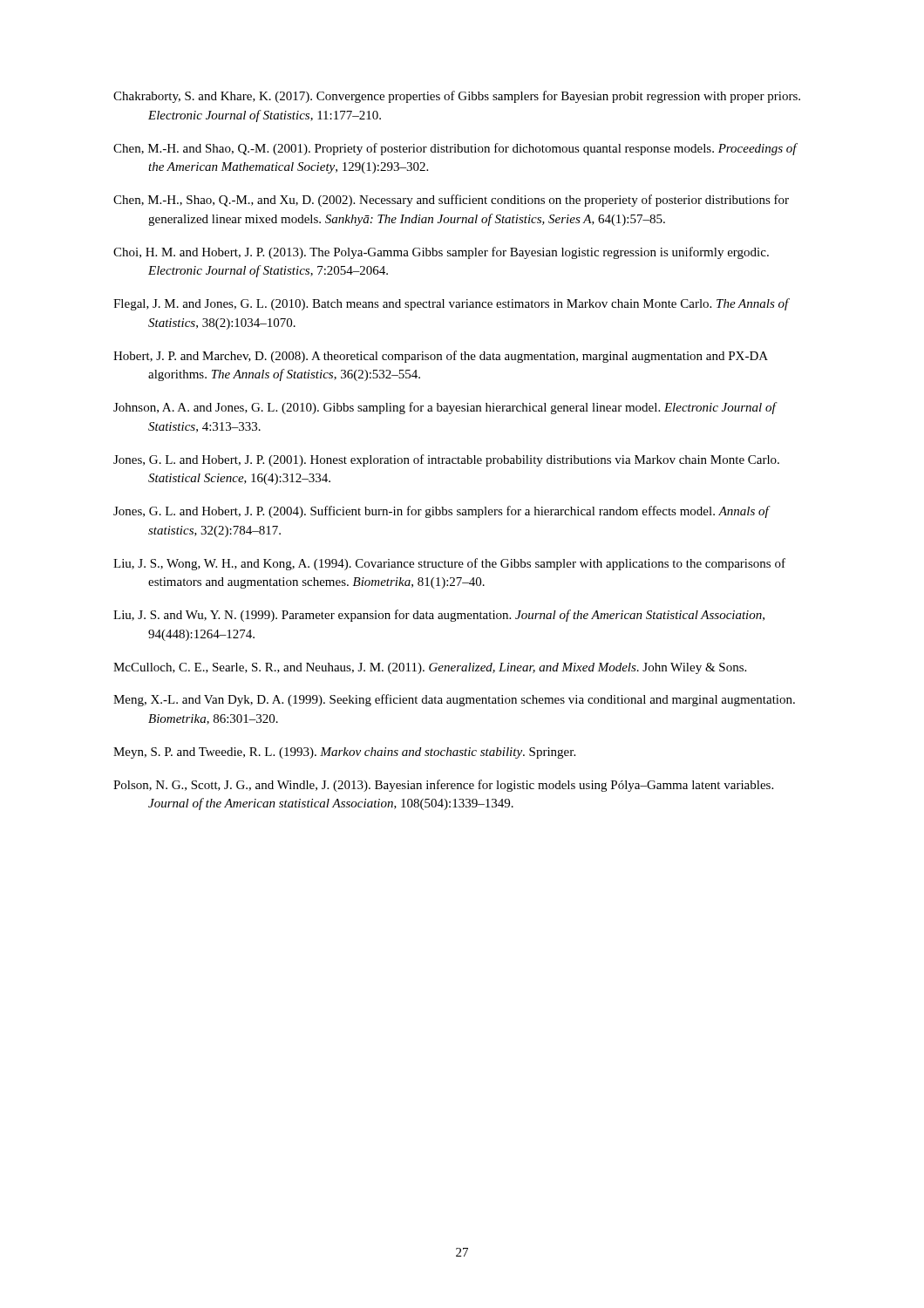924x1308 pixels.
Task: Click on the passage starting "Choi, H. M. and Hobert, J."
Action: pos(441,261)
